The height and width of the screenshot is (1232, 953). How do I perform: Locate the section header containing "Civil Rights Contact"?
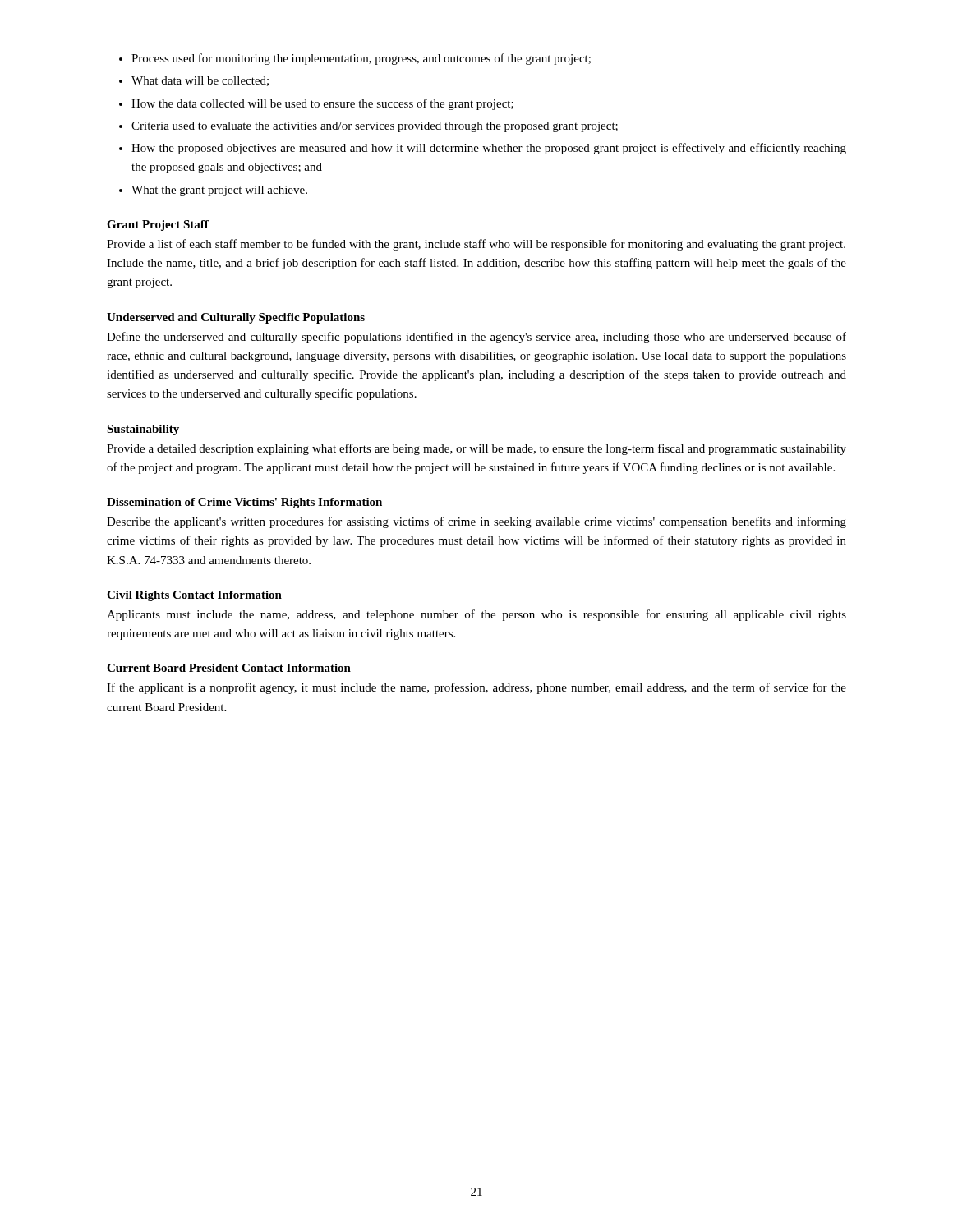[194, 594]
